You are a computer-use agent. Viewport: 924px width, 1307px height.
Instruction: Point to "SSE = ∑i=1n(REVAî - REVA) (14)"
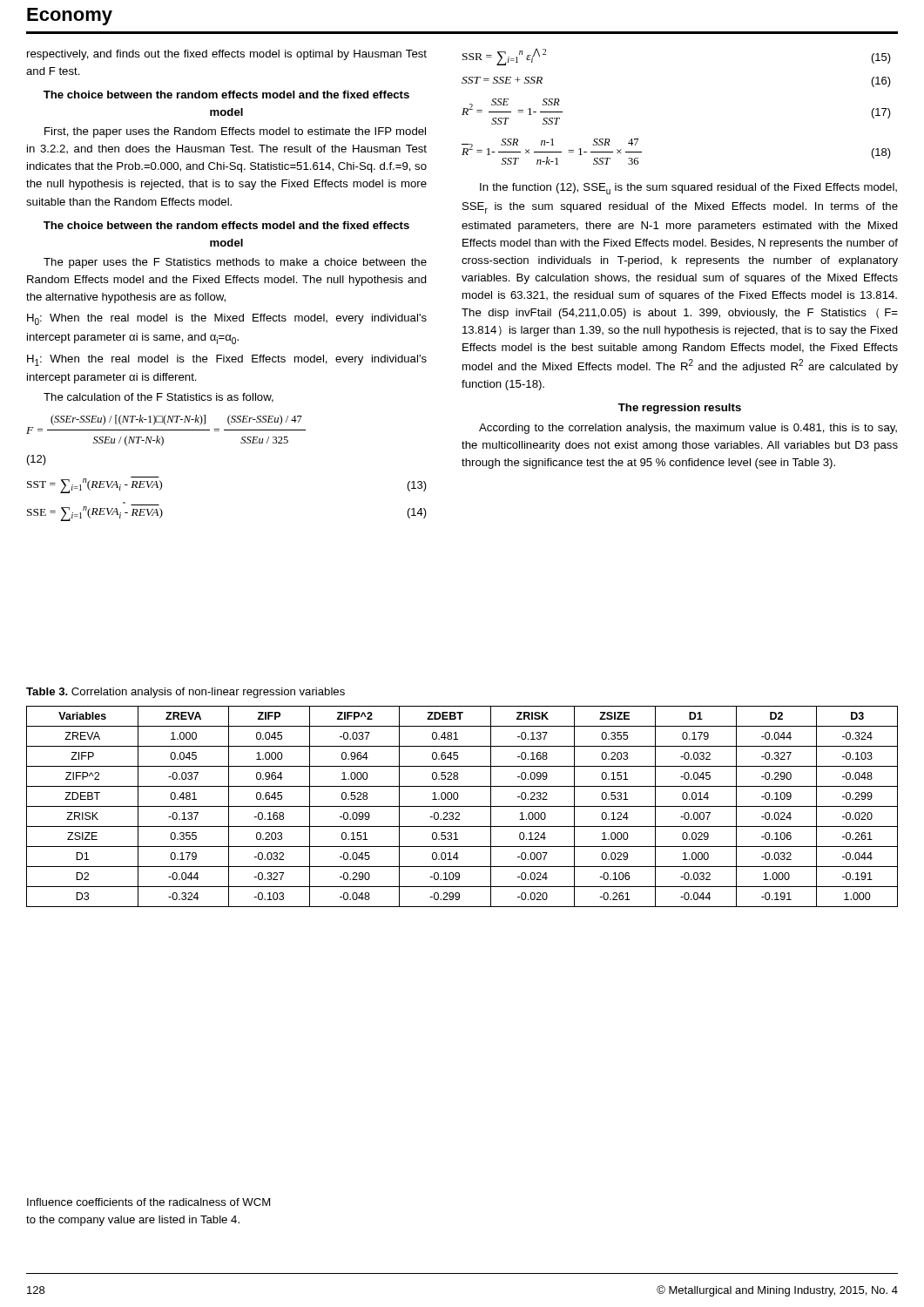pos(88,512)
